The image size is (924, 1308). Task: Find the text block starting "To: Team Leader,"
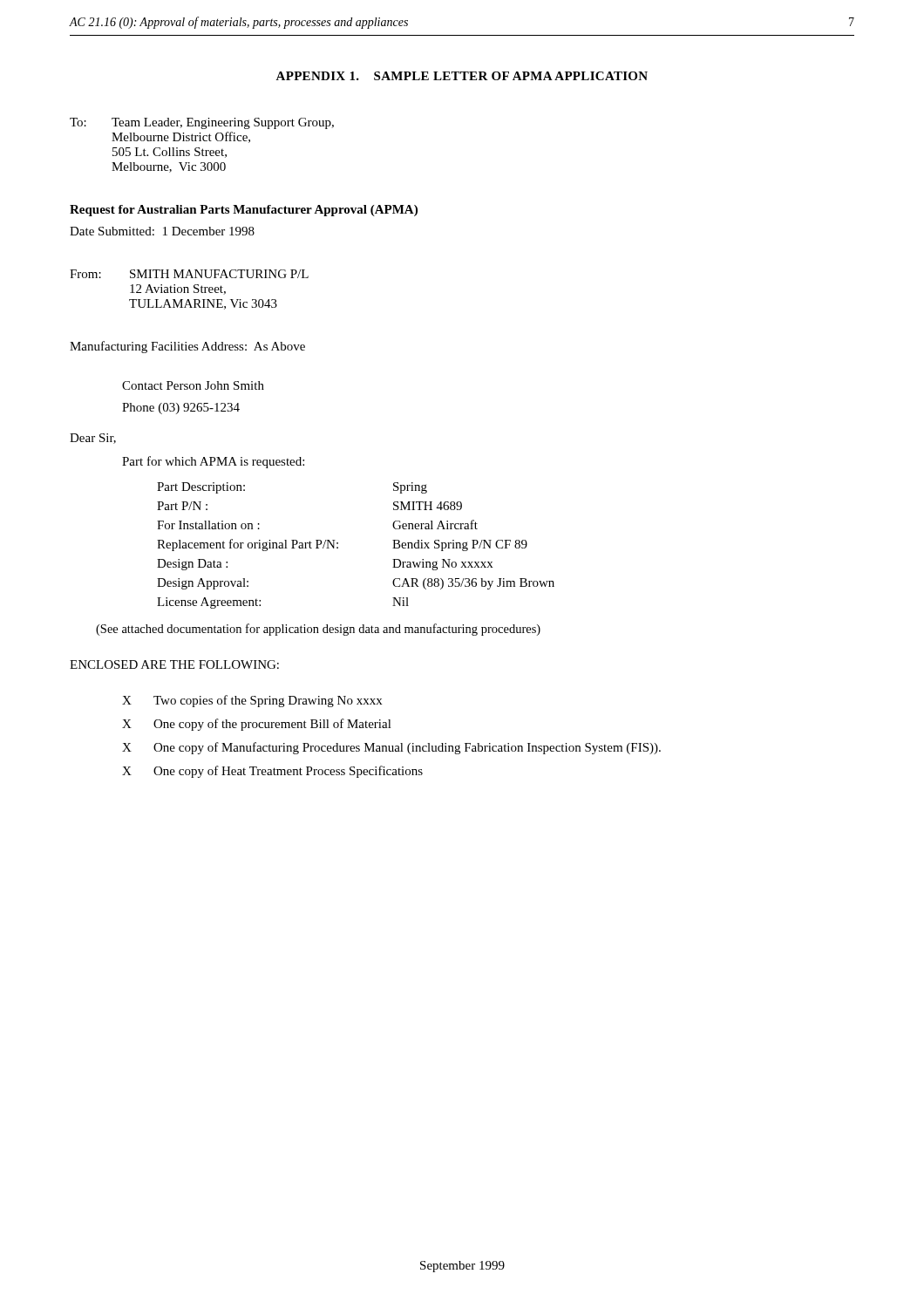click(x=202, y=123)
